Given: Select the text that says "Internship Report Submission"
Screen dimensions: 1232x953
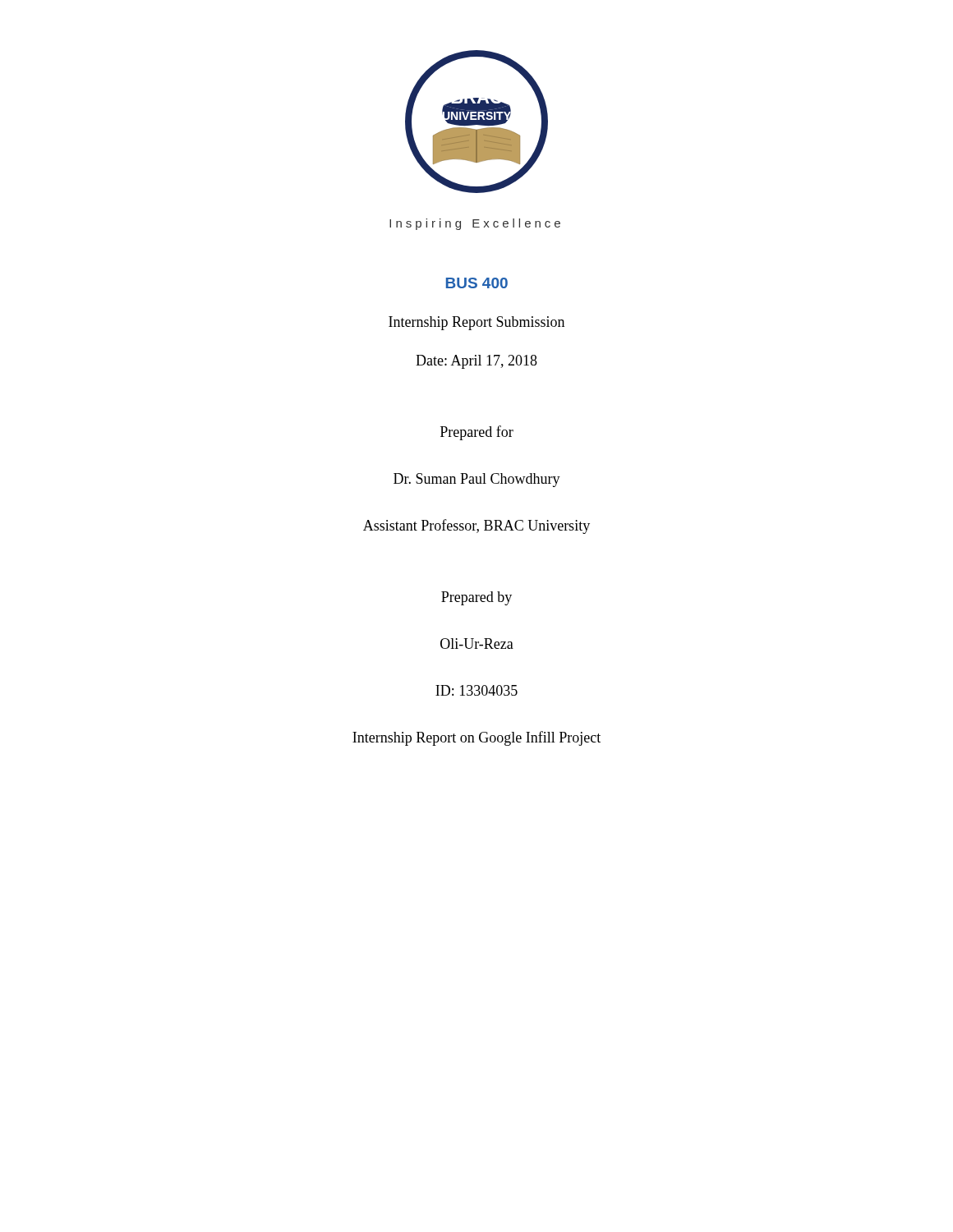Looking at the screenshot, I should [476, 322].
